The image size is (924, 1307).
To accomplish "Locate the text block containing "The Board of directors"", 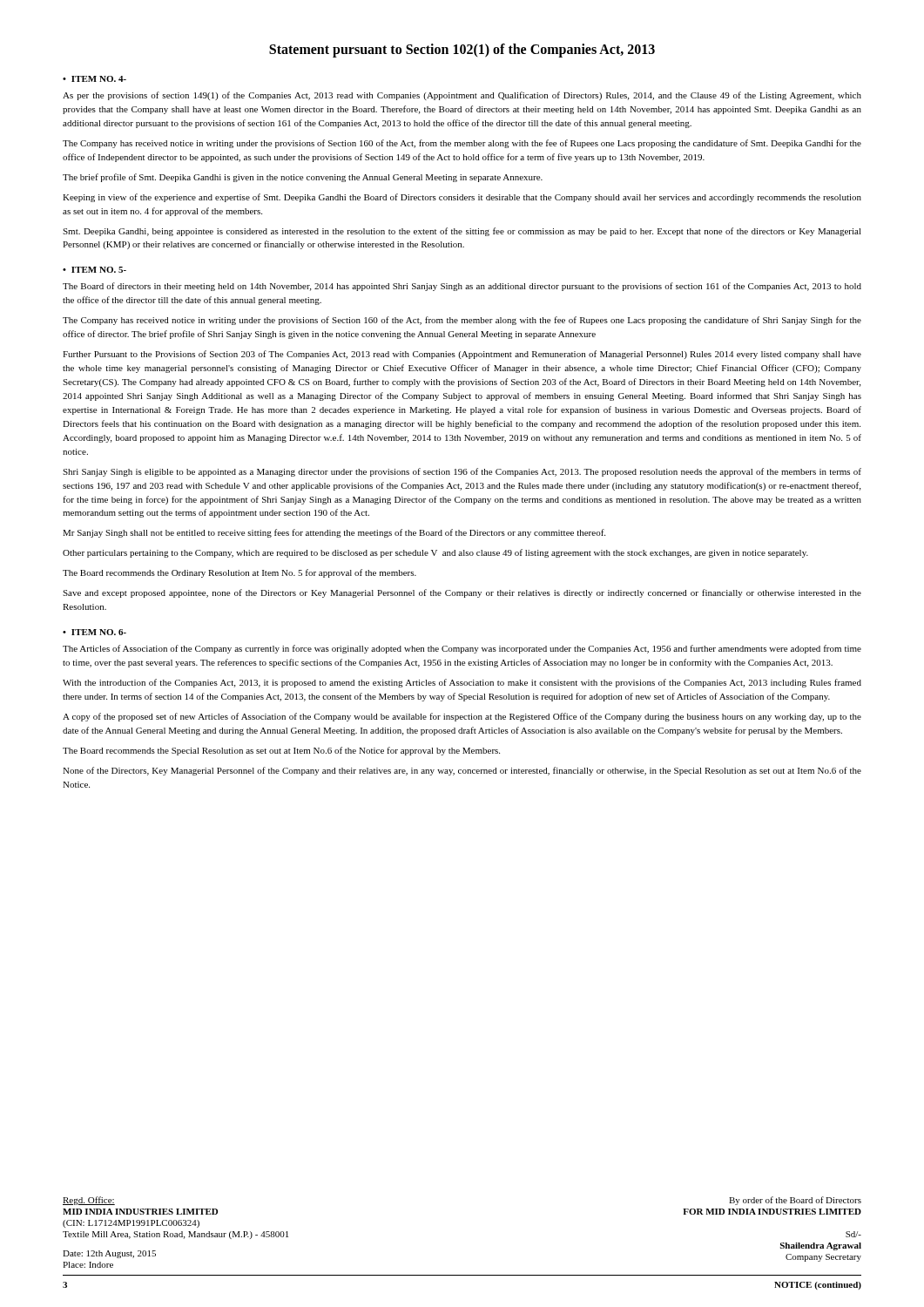I will pyautogui.click(x=462, y=293).
